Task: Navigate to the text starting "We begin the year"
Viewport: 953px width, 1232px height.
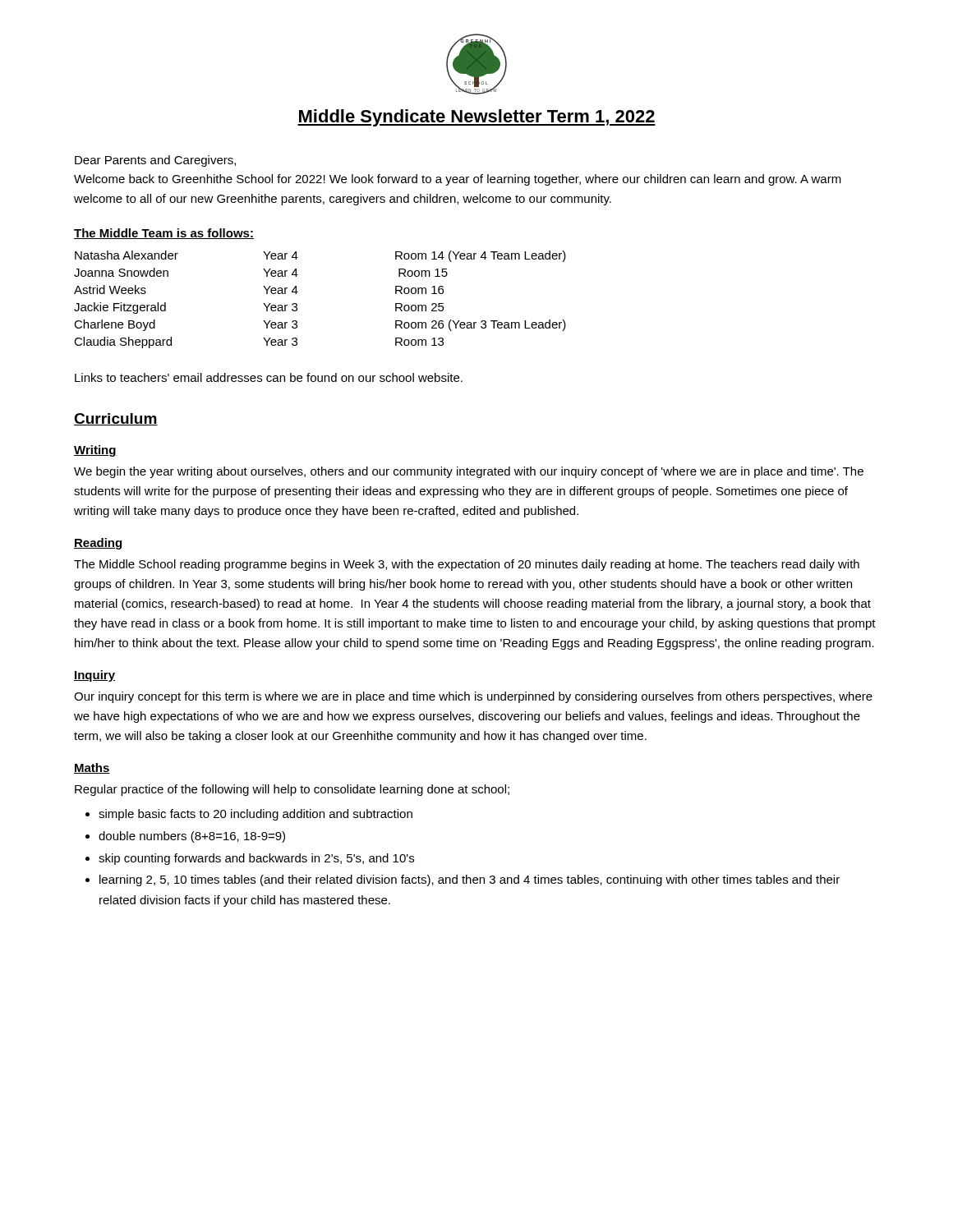Action: (x=469, y=491)
